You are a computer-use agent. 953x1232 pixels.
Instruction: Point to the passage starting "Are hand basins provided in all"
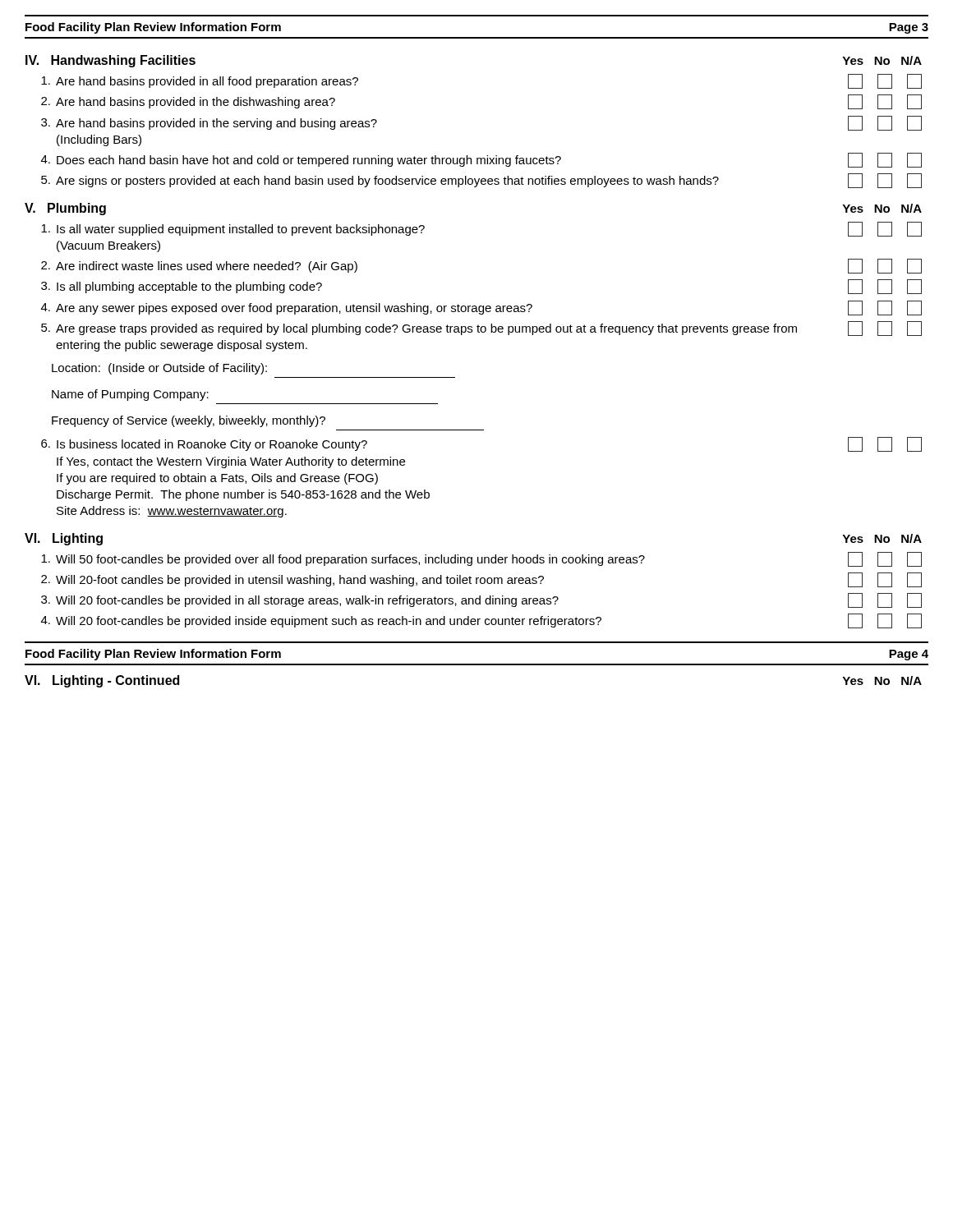[x=200, y=81]
